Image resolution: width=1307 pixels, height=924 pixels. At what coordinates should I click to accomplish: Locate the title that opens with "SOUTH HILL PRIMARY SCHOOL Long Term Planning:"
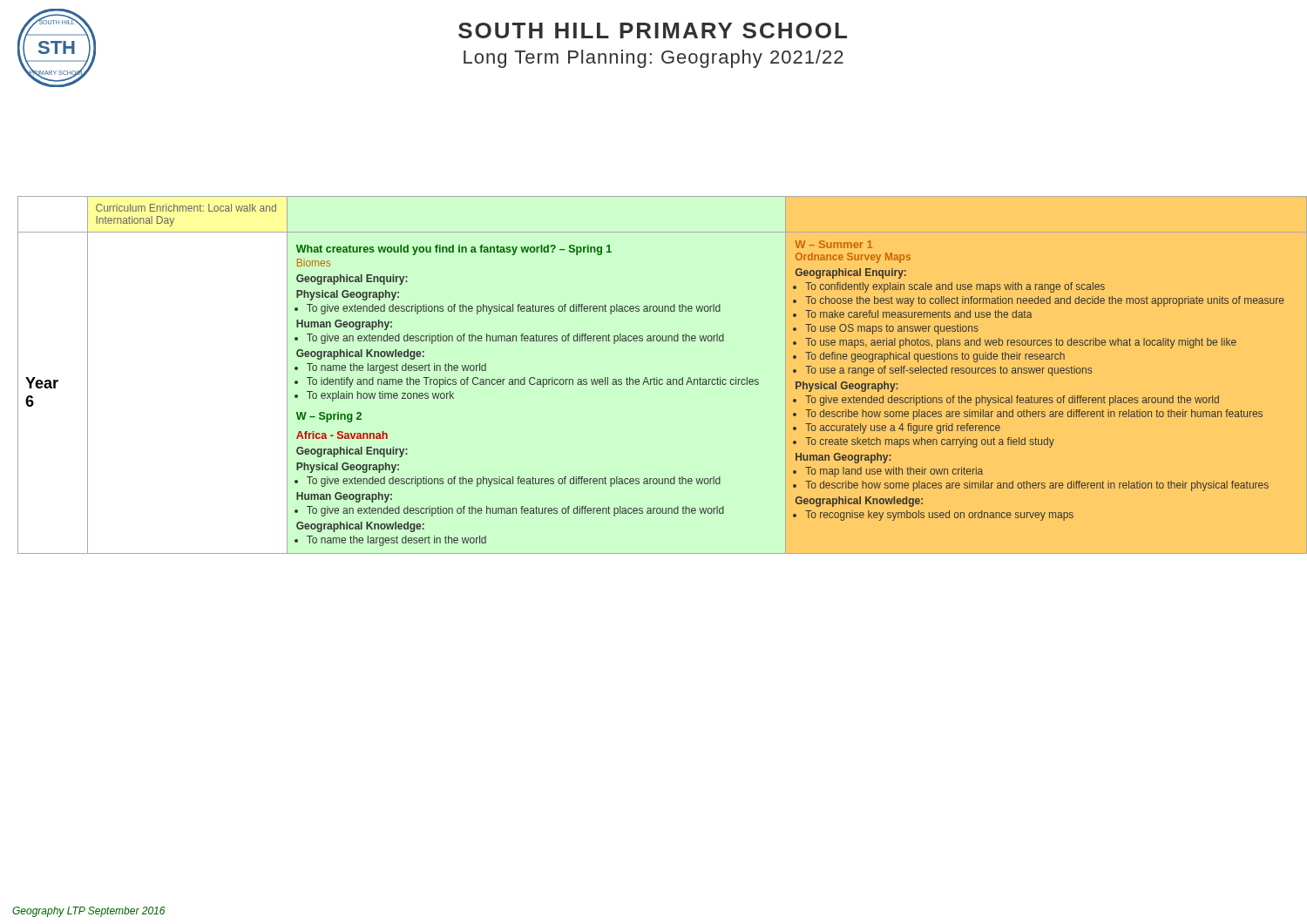pyautogui.click(x=654, y=43)
